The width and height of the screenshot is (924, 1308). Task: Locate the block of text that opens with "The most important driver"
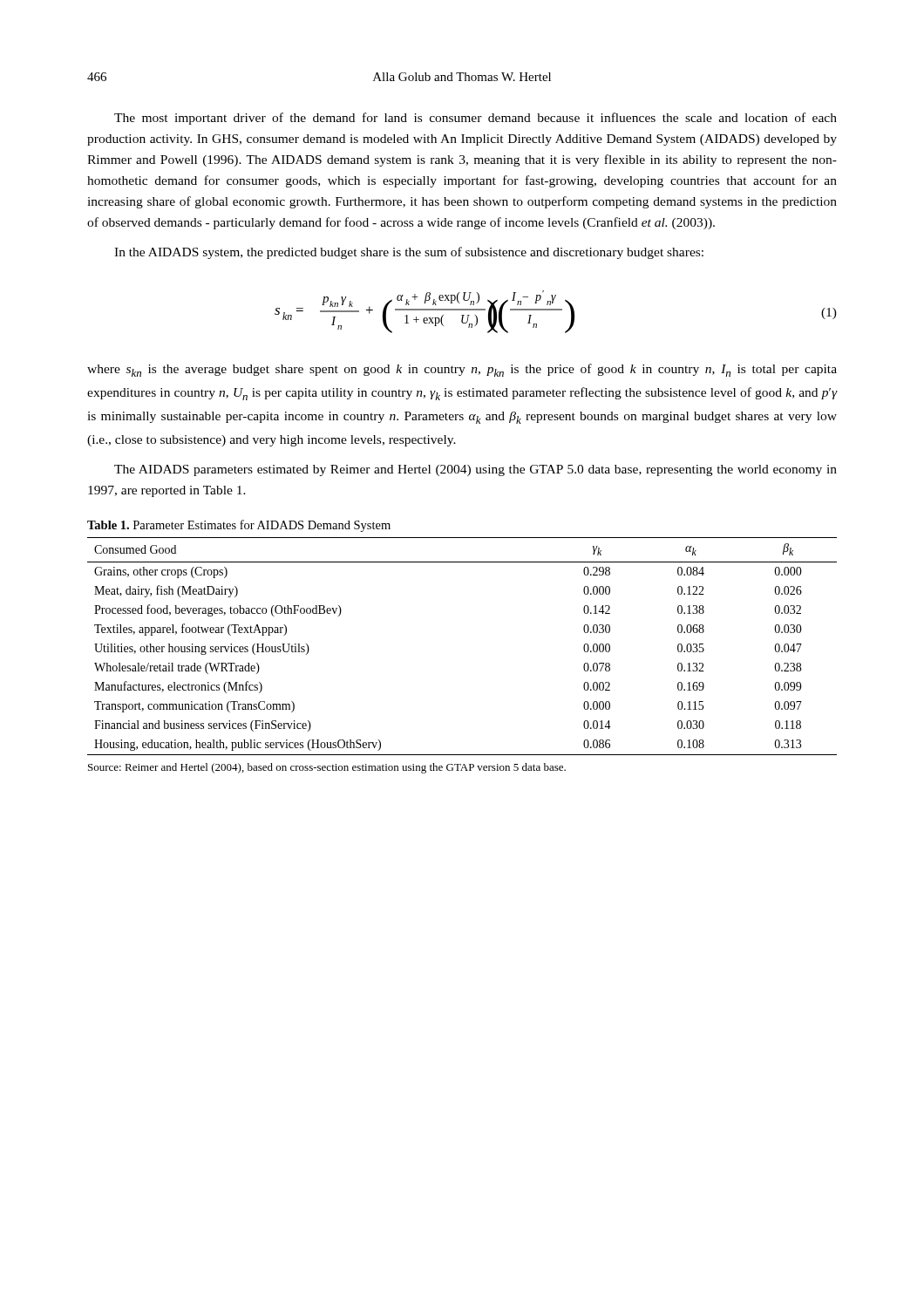click(462, 170)
